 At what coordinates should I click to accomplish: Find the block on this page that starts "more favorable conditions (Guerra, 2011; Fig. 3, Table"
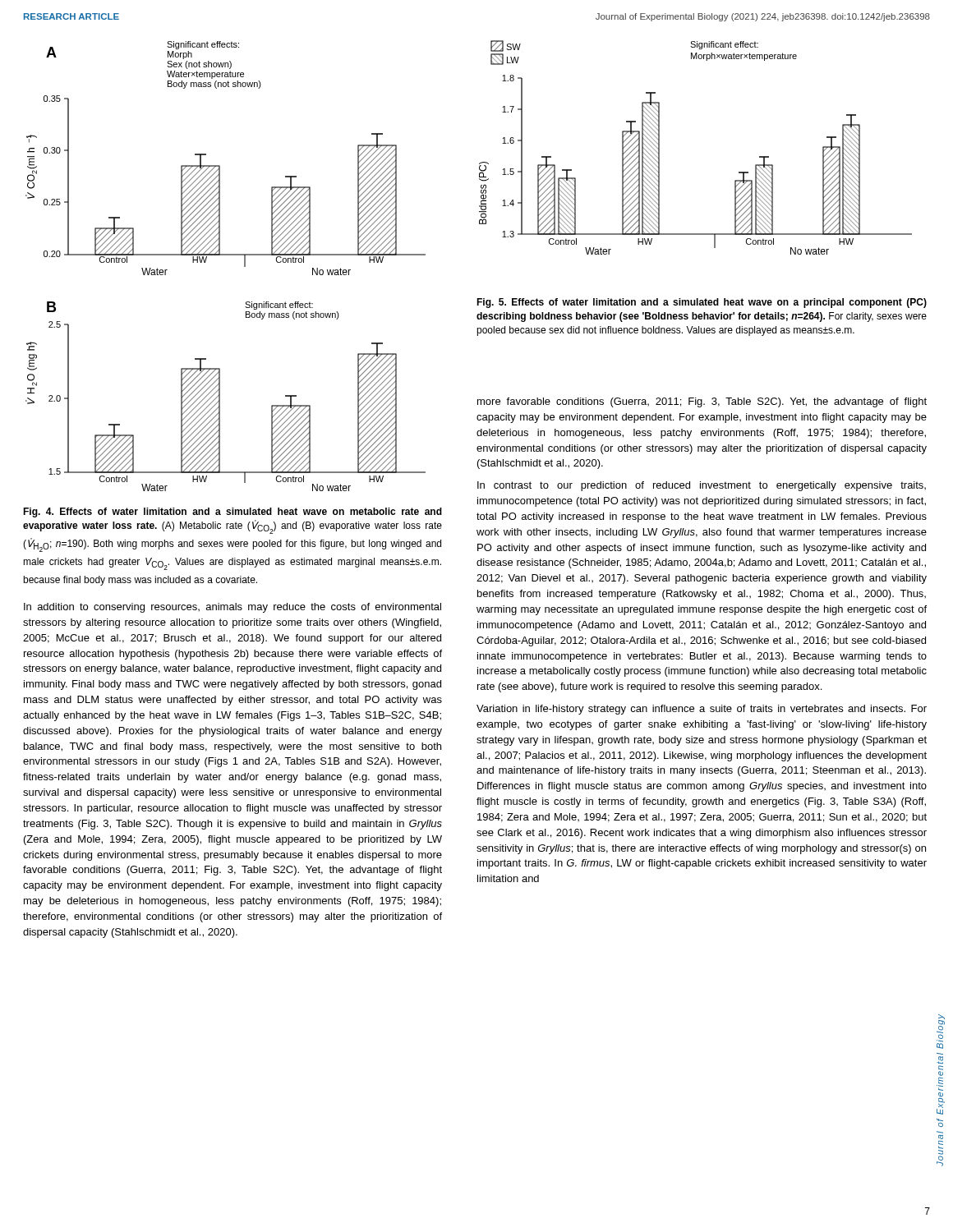tap(702, 641)
